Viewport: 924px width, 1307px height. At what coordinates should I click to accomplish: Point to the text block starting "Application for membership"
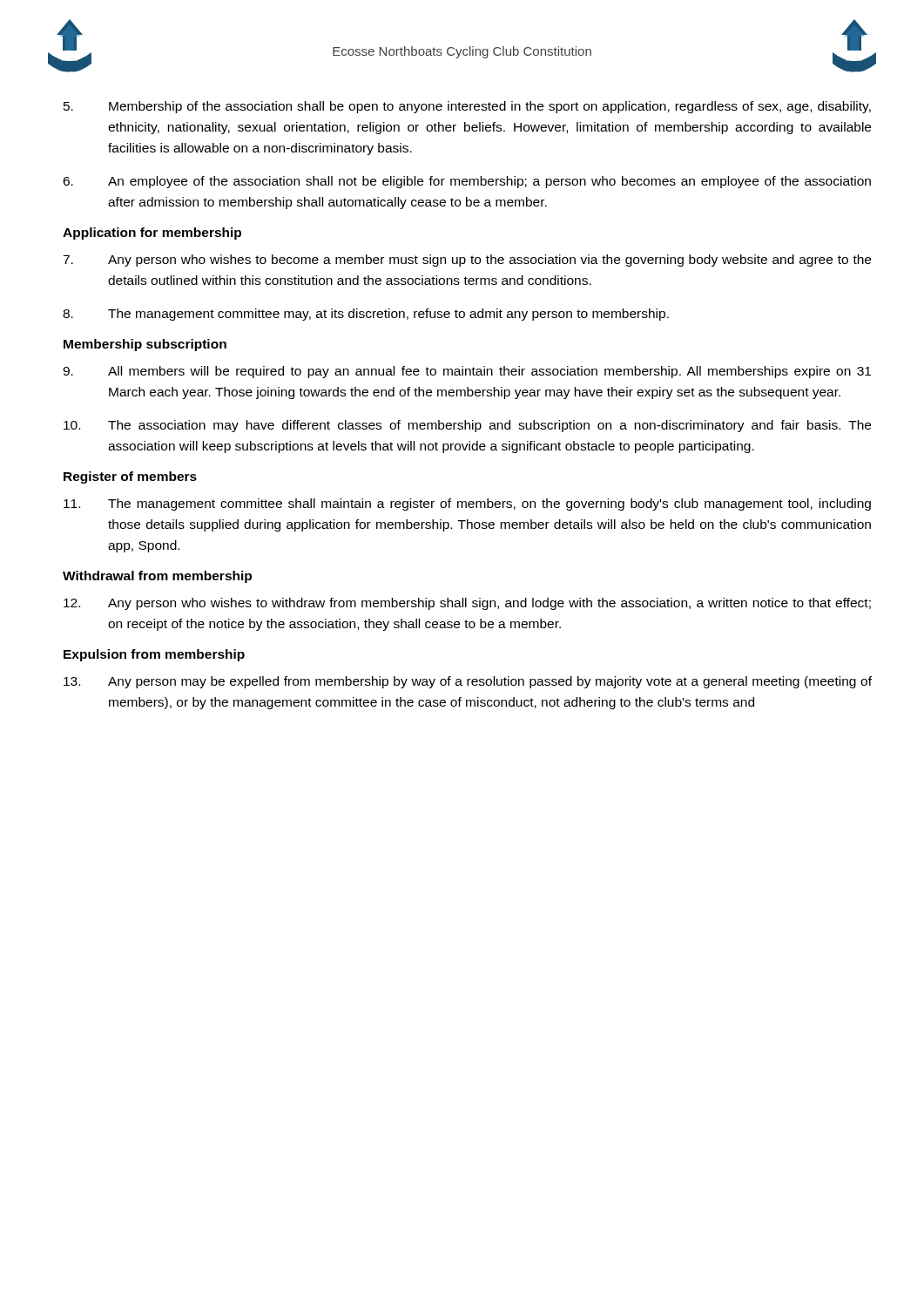point(152,232)
